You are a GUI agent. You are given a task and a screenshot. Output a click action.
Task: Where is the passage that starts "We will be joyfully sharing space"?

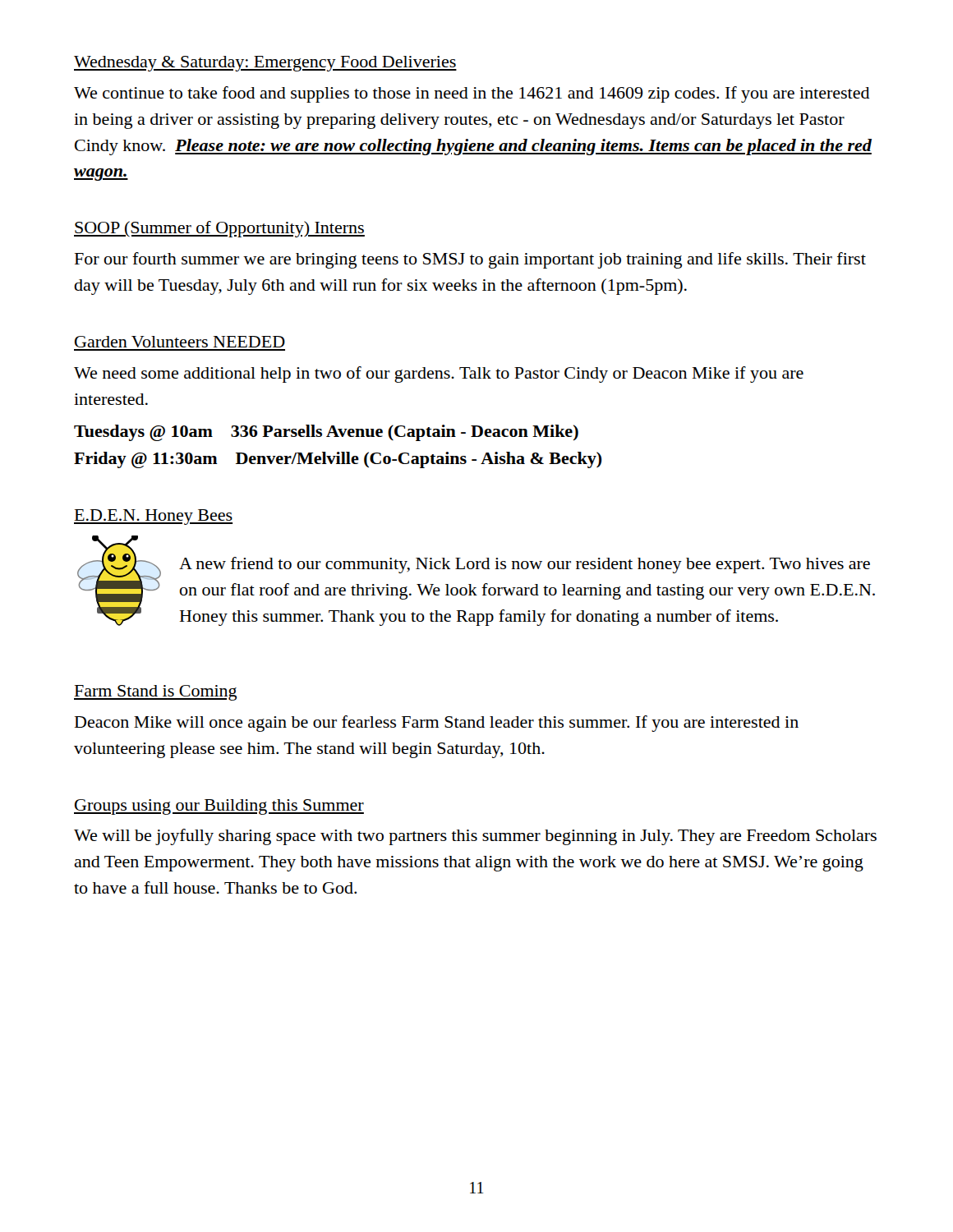pos(476,862)
